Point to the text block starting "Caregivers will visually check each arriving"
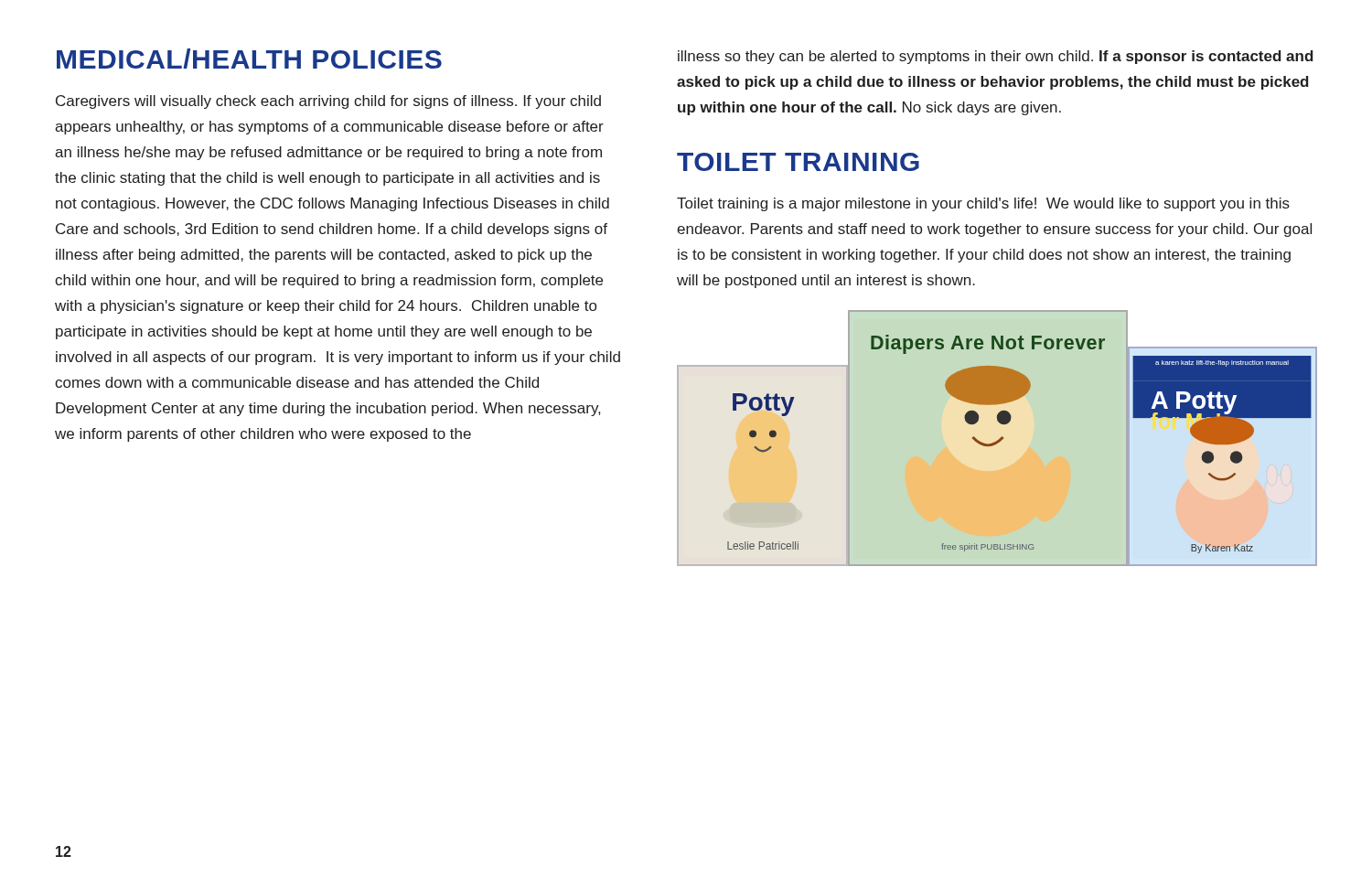 pos(338,268)
